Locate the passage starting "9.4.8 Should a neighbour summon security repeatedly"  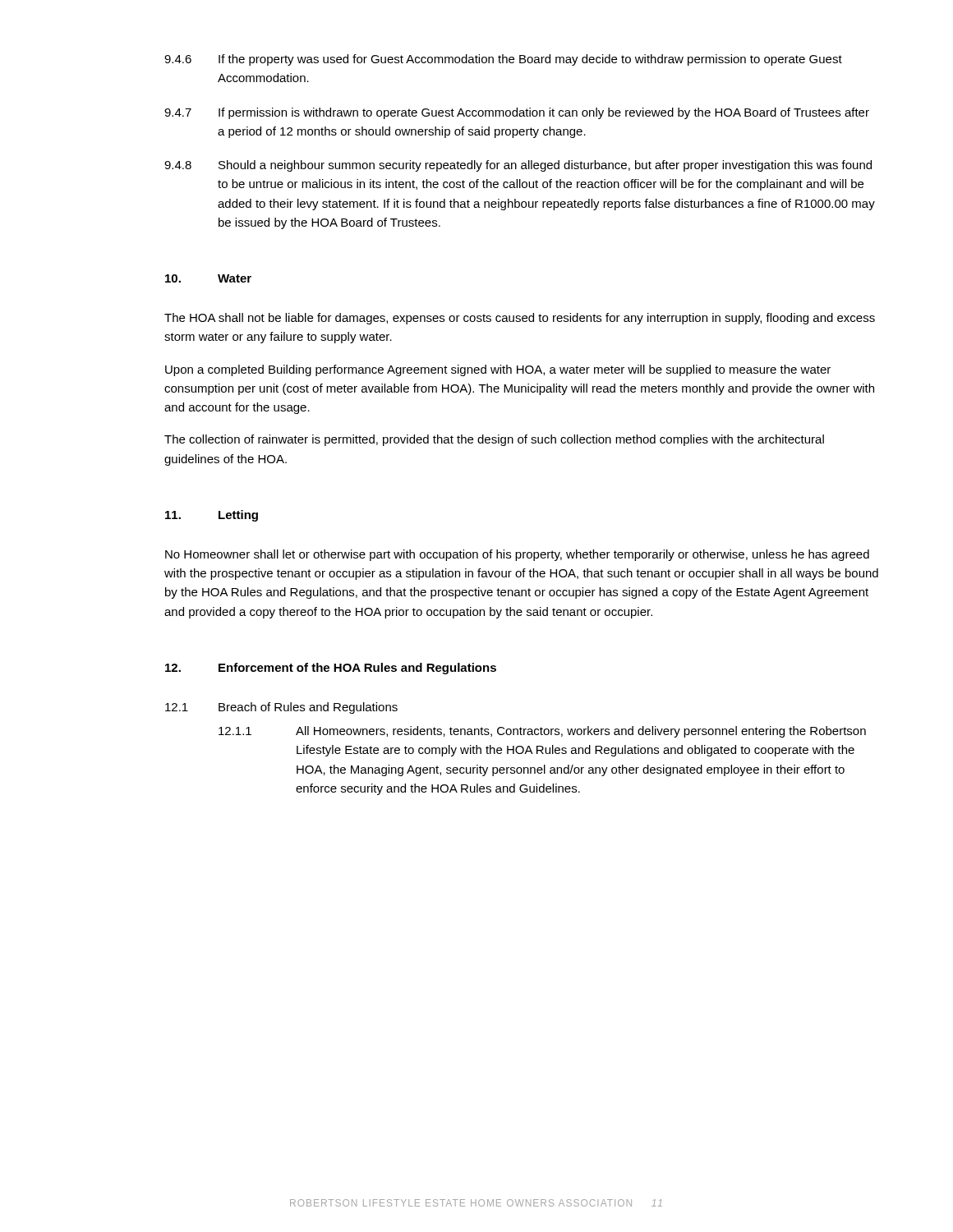click(522, 193)
